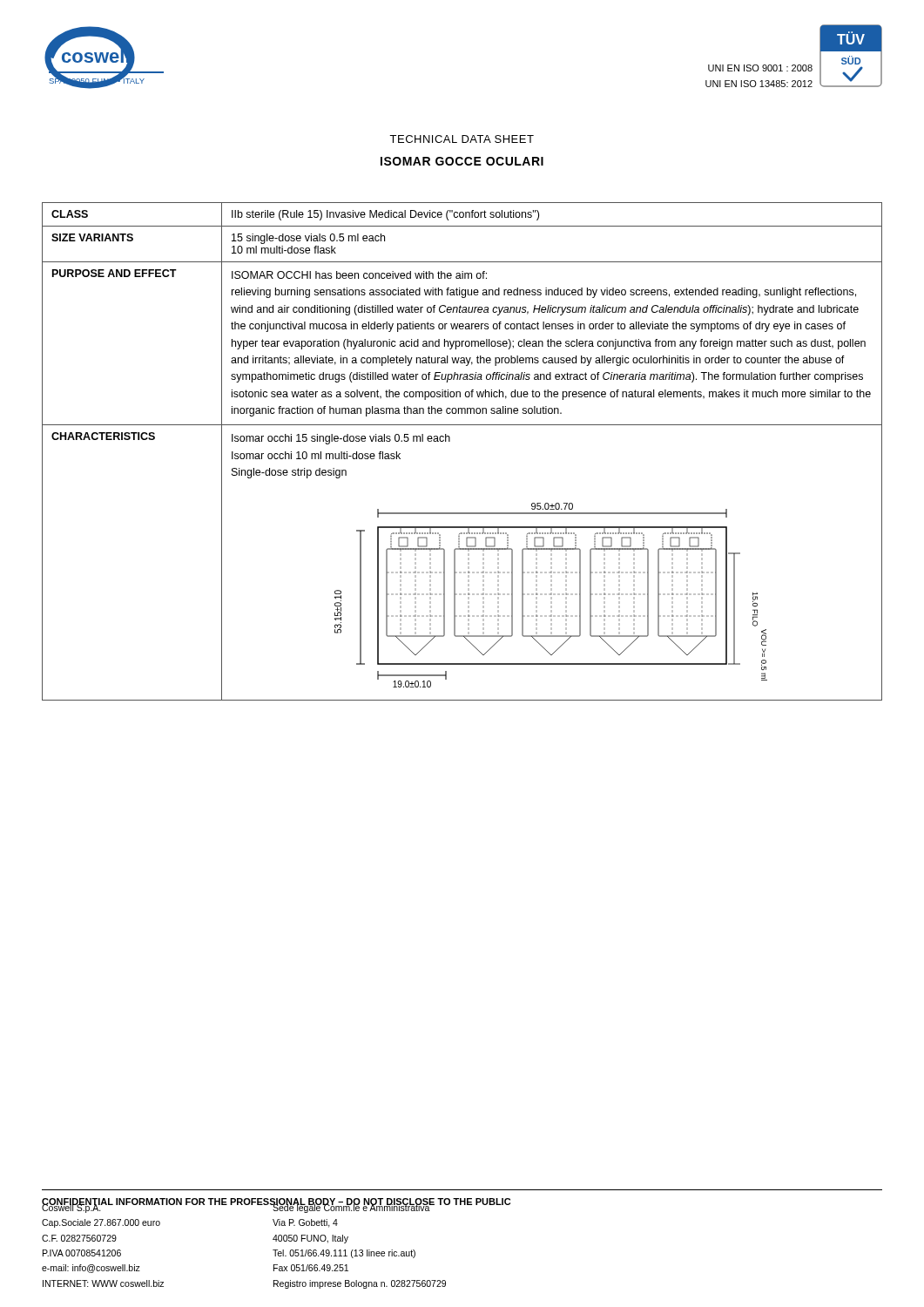Navigate to the passage starting "UNI EN ISO 9001 : 2008 UNI"

(759, 76)
